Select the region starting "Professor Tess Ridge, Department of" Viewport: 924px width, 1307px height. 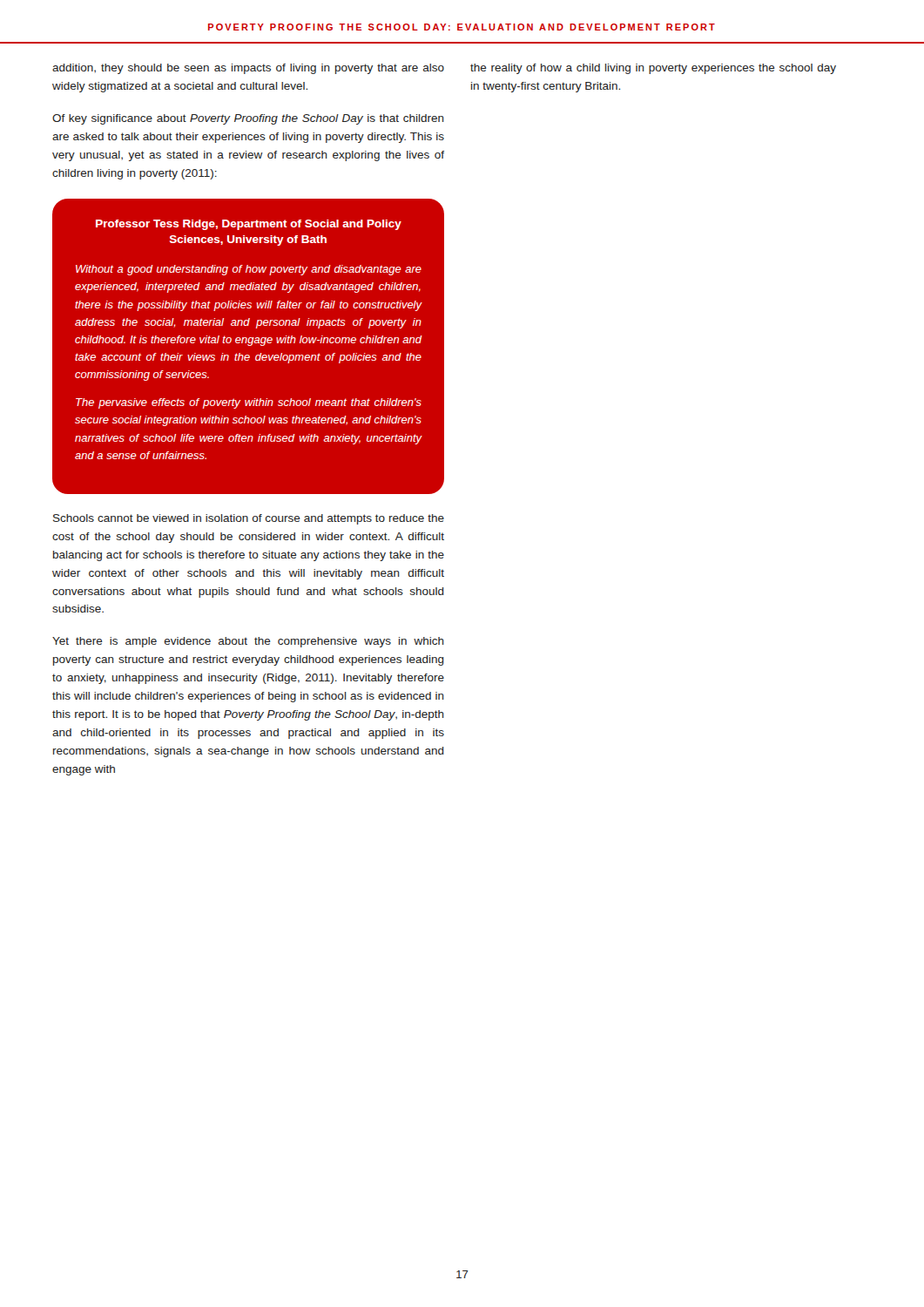point(248,340)
